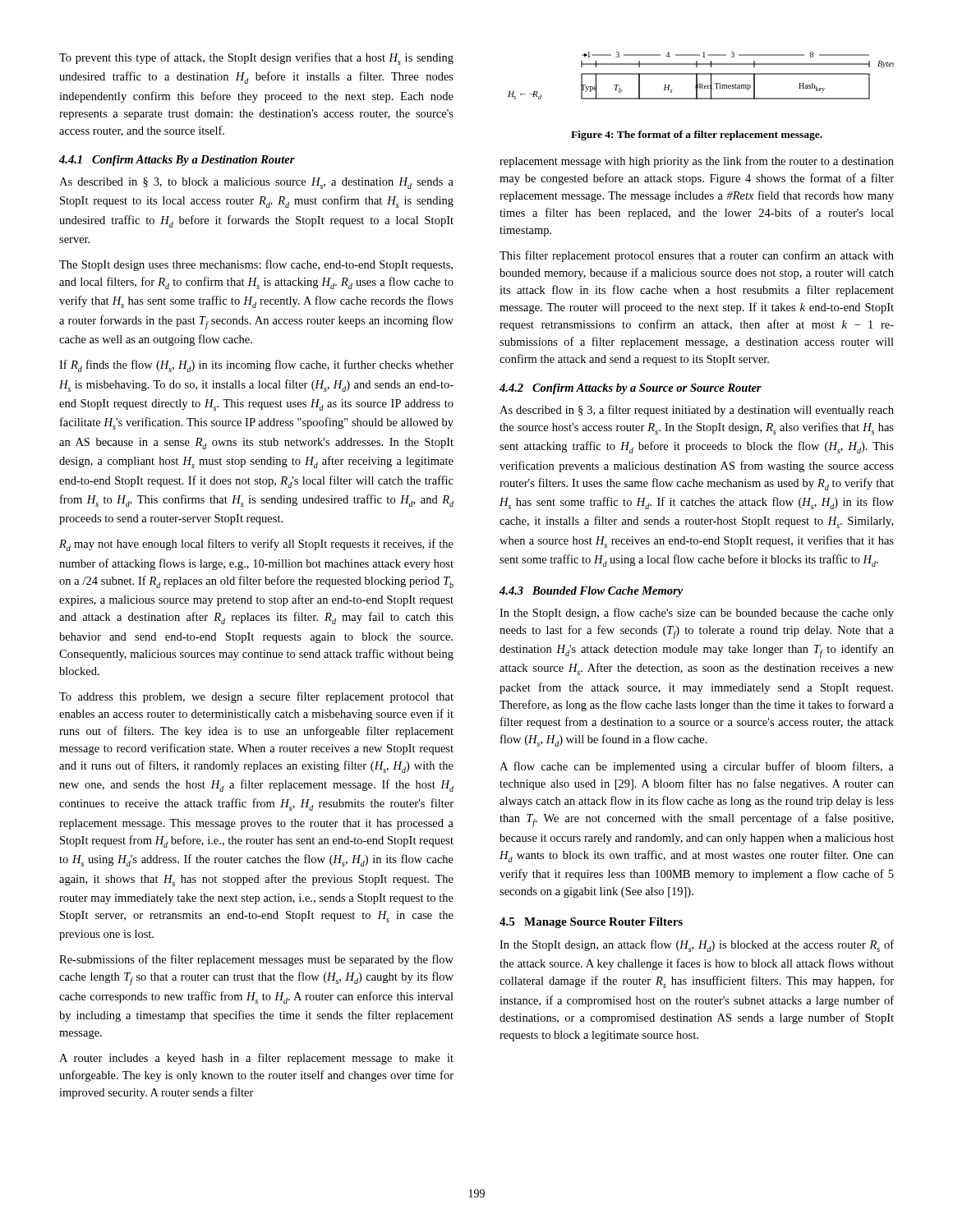Locate the text block that says "The StopIt design uses three"
This screenshot has width=953, height=1232.
click(x=256, y=302)
